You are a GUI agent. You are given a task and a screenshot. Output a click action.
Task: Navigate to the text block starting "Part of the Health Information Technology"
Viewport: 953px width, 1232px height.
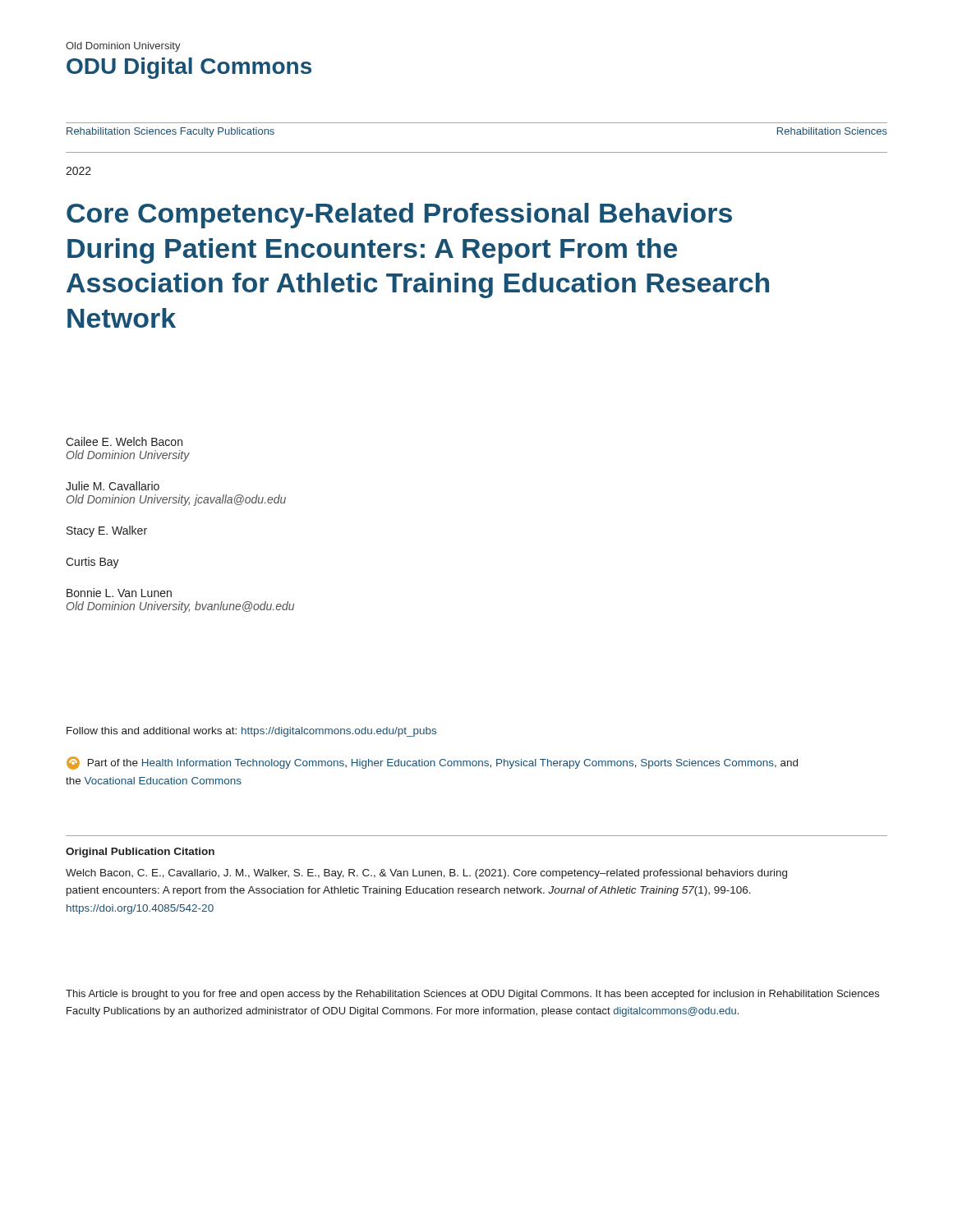point(432,771)
